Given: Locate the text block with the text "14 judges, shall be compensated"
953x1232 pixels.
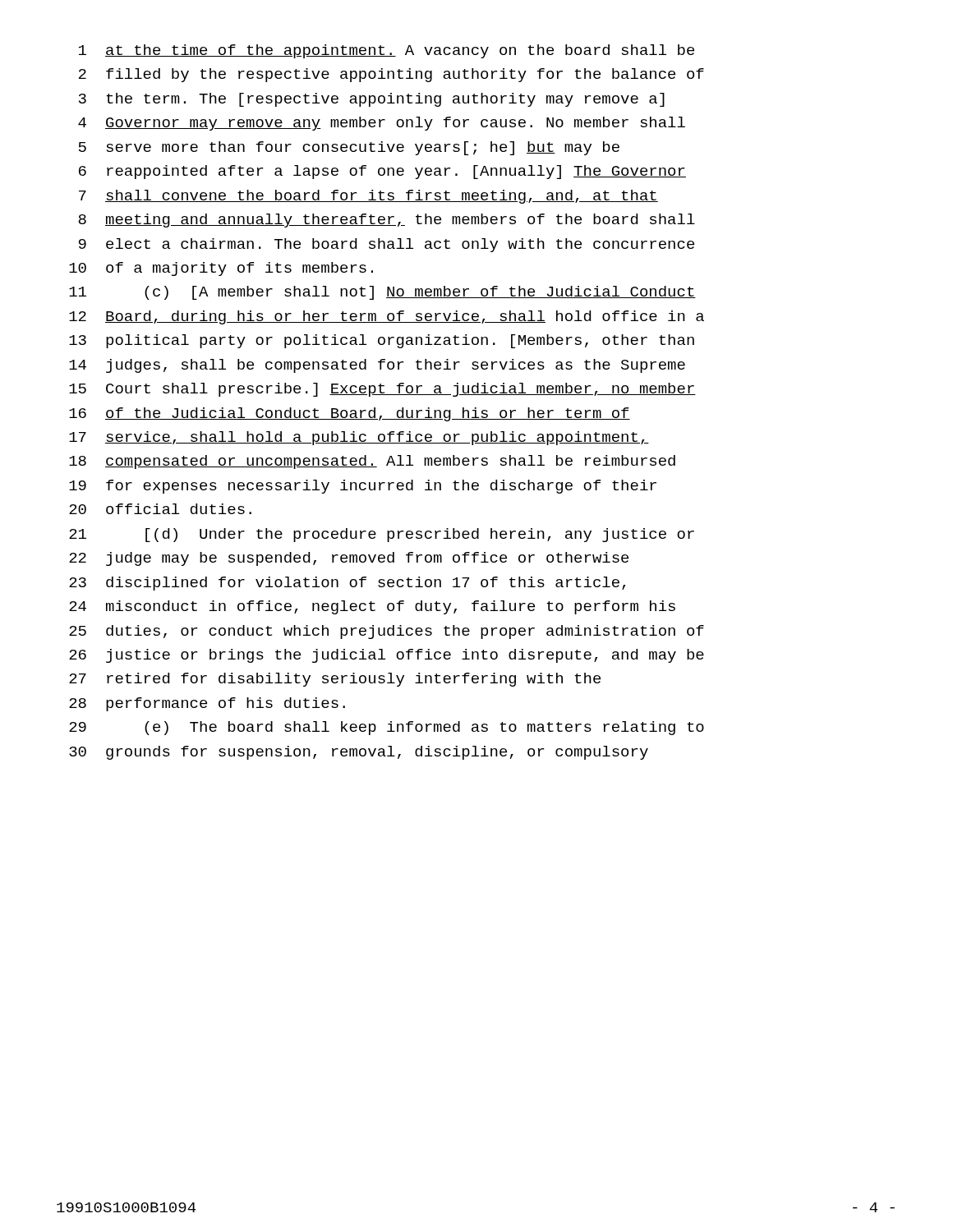Looking at the screenshot, I should coord(371,366).
